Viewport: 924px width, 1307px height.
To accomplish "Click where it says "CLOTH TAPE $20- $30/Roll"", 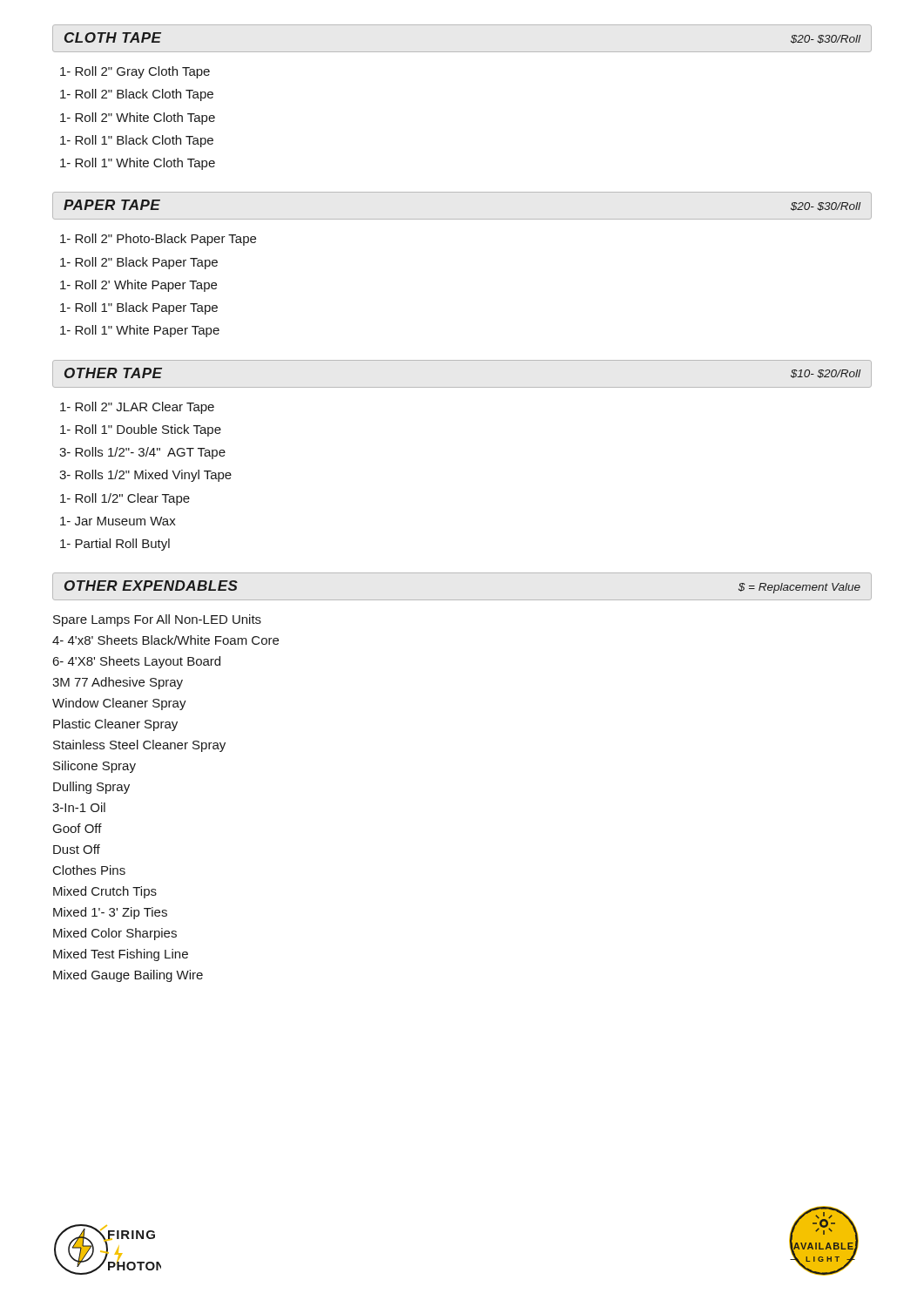I will [107, 38].
